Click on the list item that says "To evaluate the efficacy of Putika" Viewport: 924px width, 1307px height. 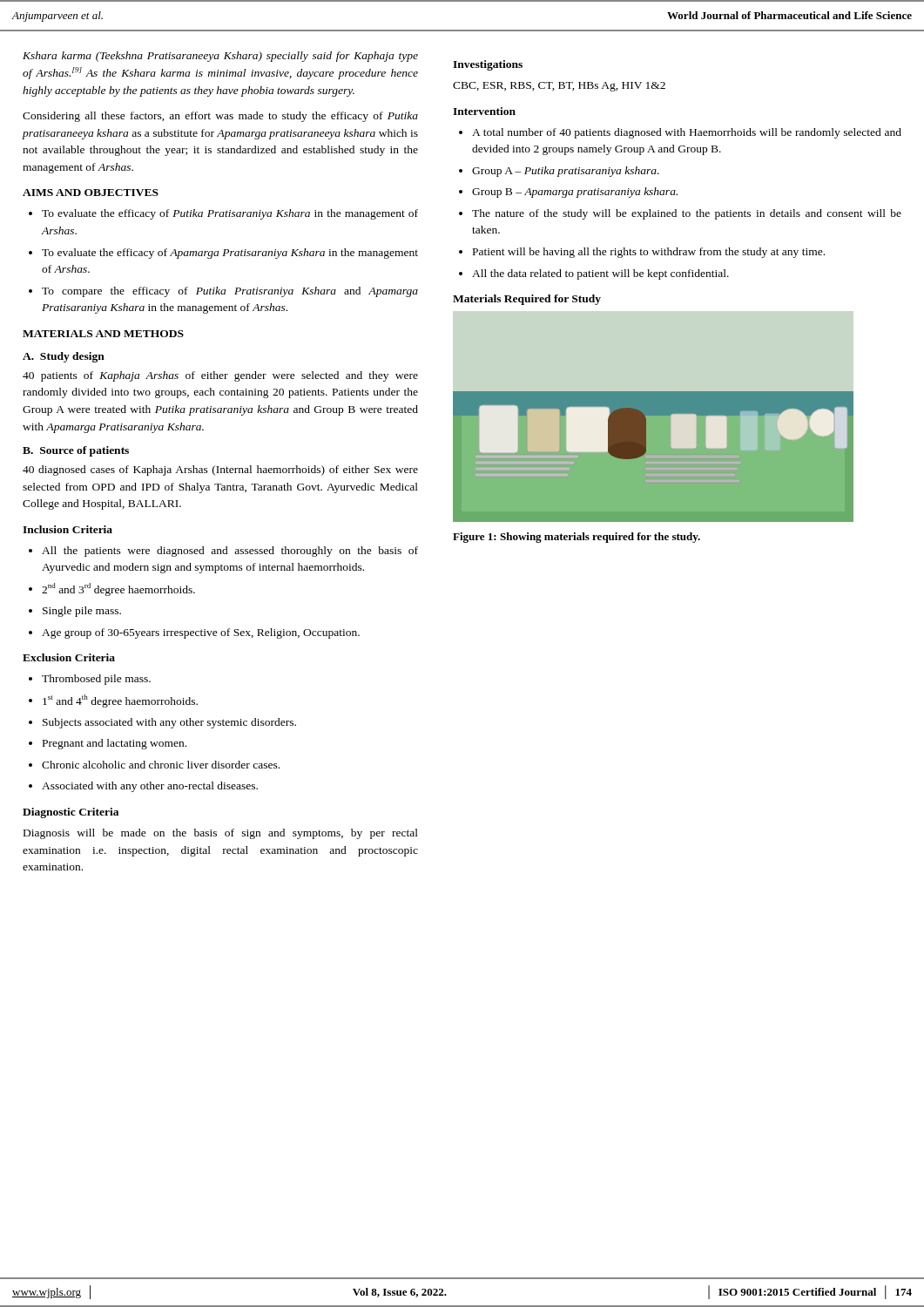click(230, 222)
